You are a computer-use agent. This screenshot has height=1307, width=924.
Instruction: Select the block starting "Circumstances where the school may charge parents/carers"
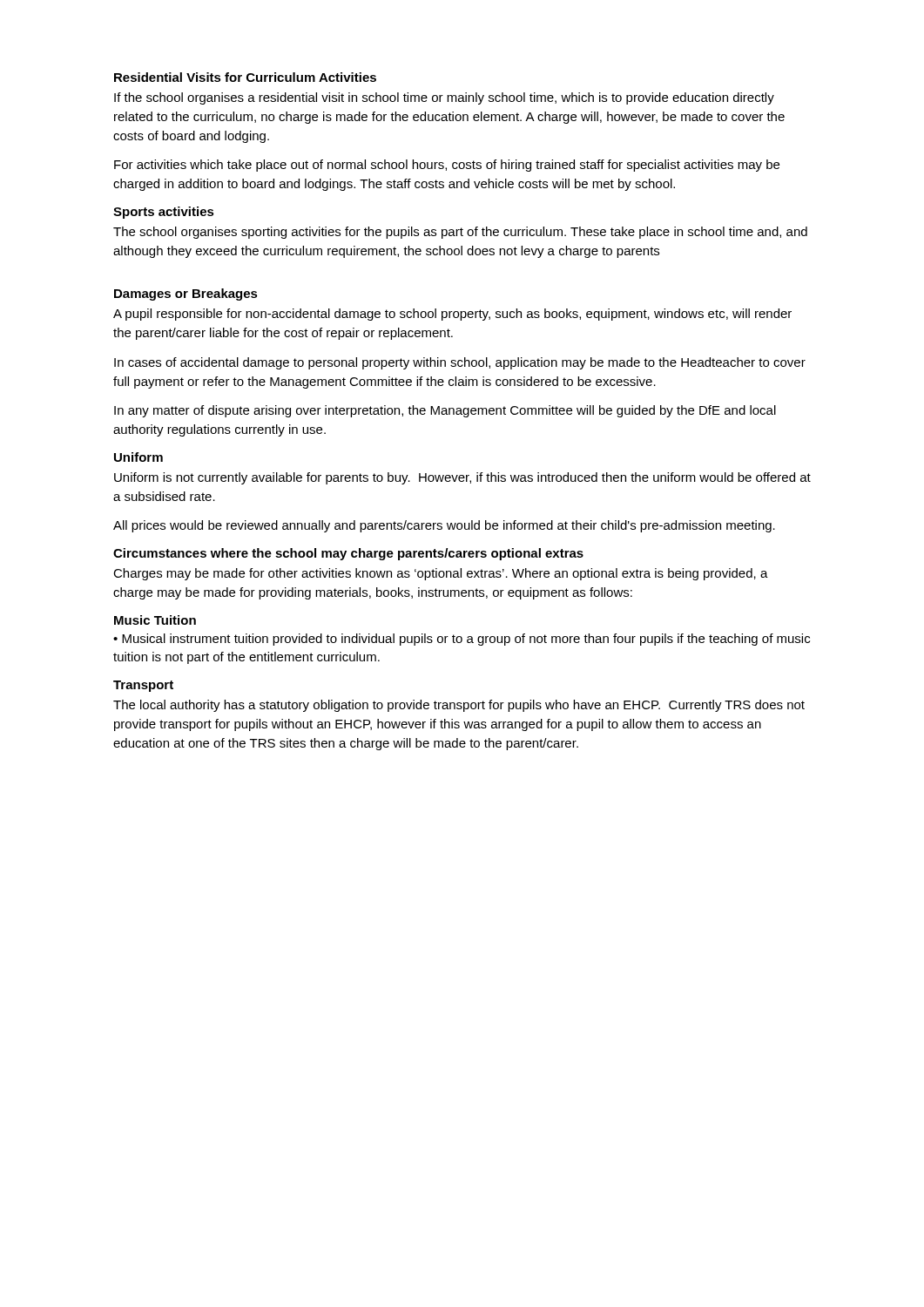pyautogui.click(x=348, y=553)
